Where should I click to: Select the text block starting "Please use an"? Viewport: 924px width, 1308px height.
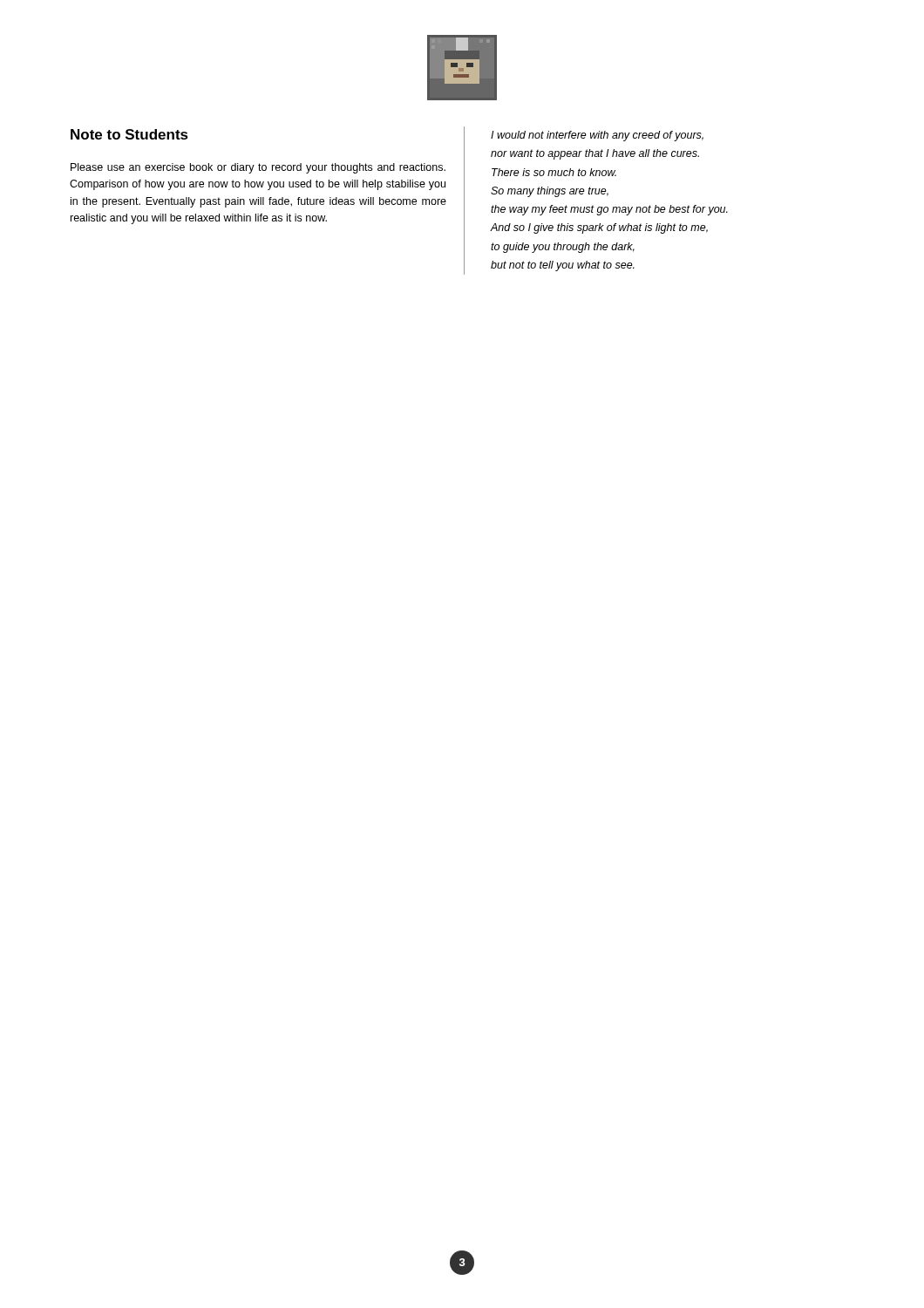tap(258, 193)
